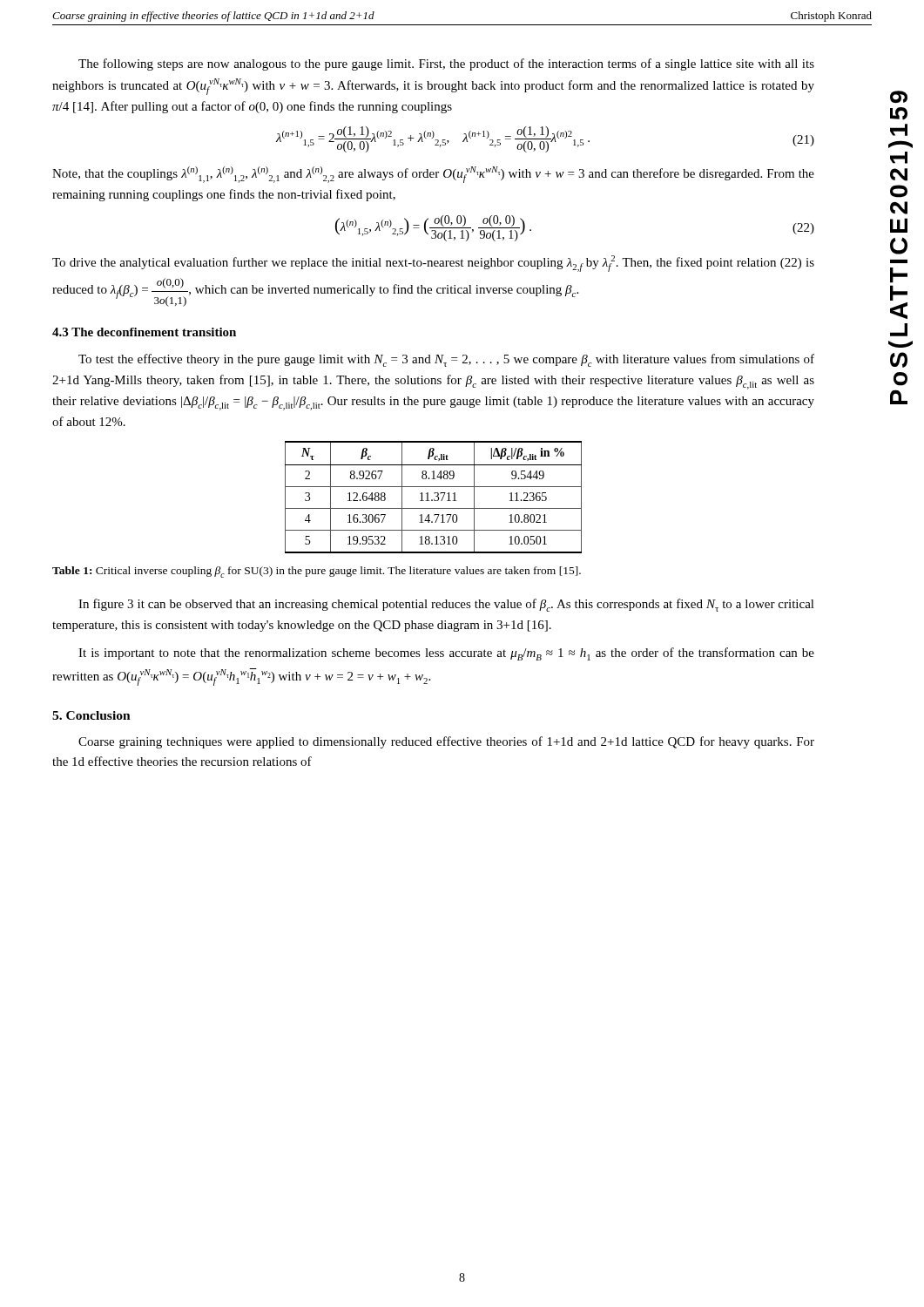Screen dimensions: 1307x924
Task: Find the text block that reads "To test the effective"
Action: point(433,390)
